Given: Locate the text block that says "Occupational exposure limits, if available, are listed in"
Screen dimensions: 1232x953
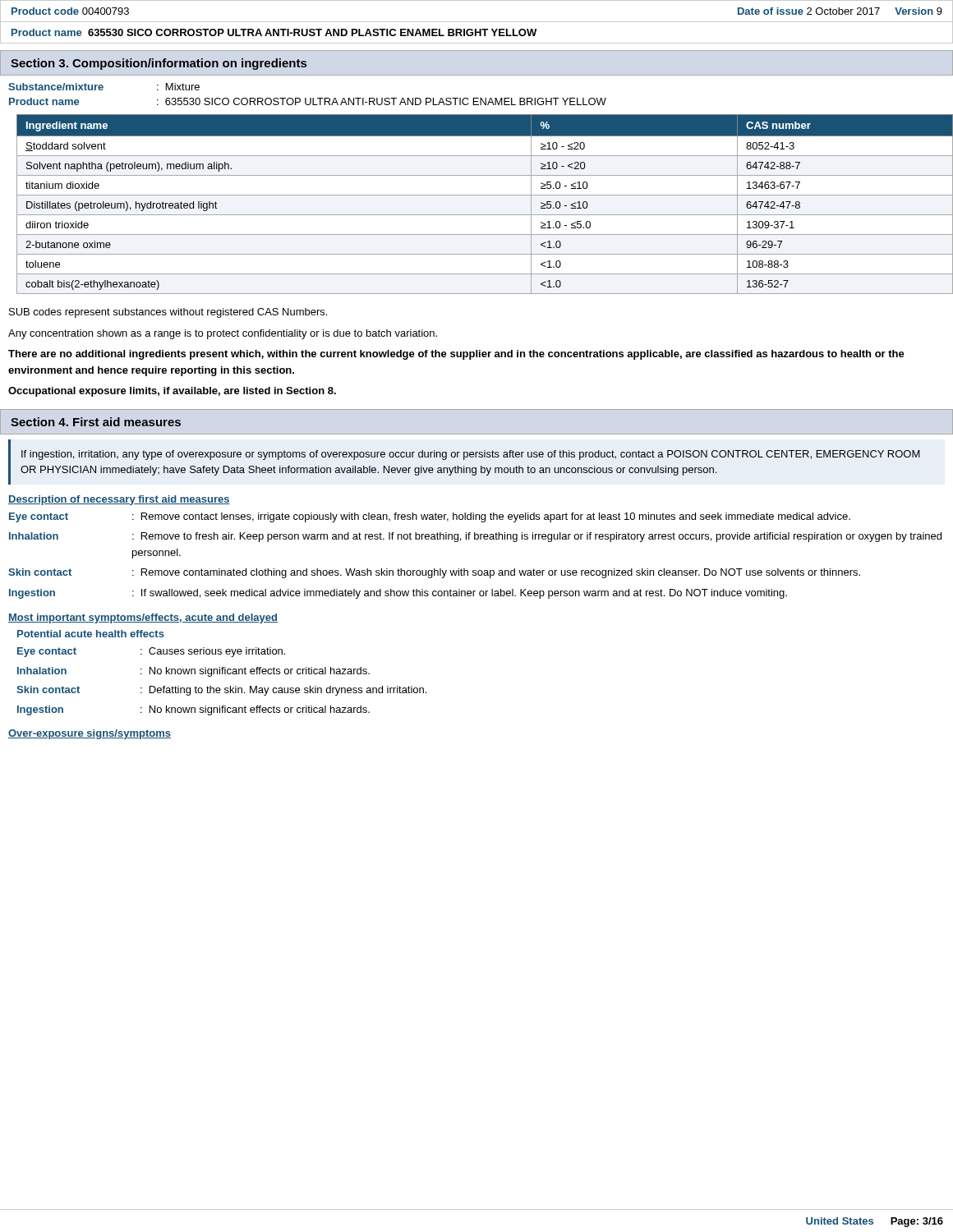Looking at the screenshot, I should point(172,391).
